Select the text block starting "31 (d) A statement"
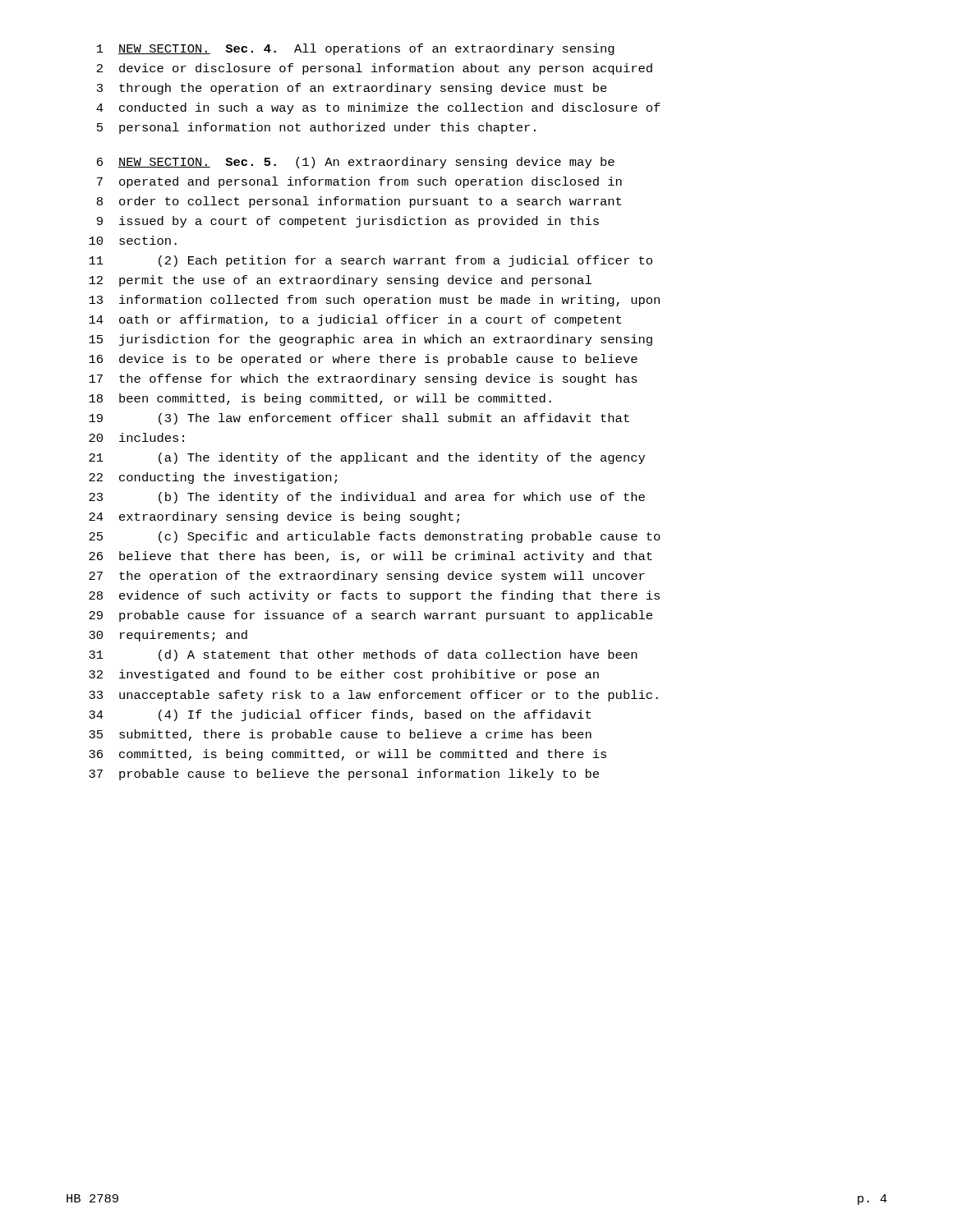 [476, 676]
